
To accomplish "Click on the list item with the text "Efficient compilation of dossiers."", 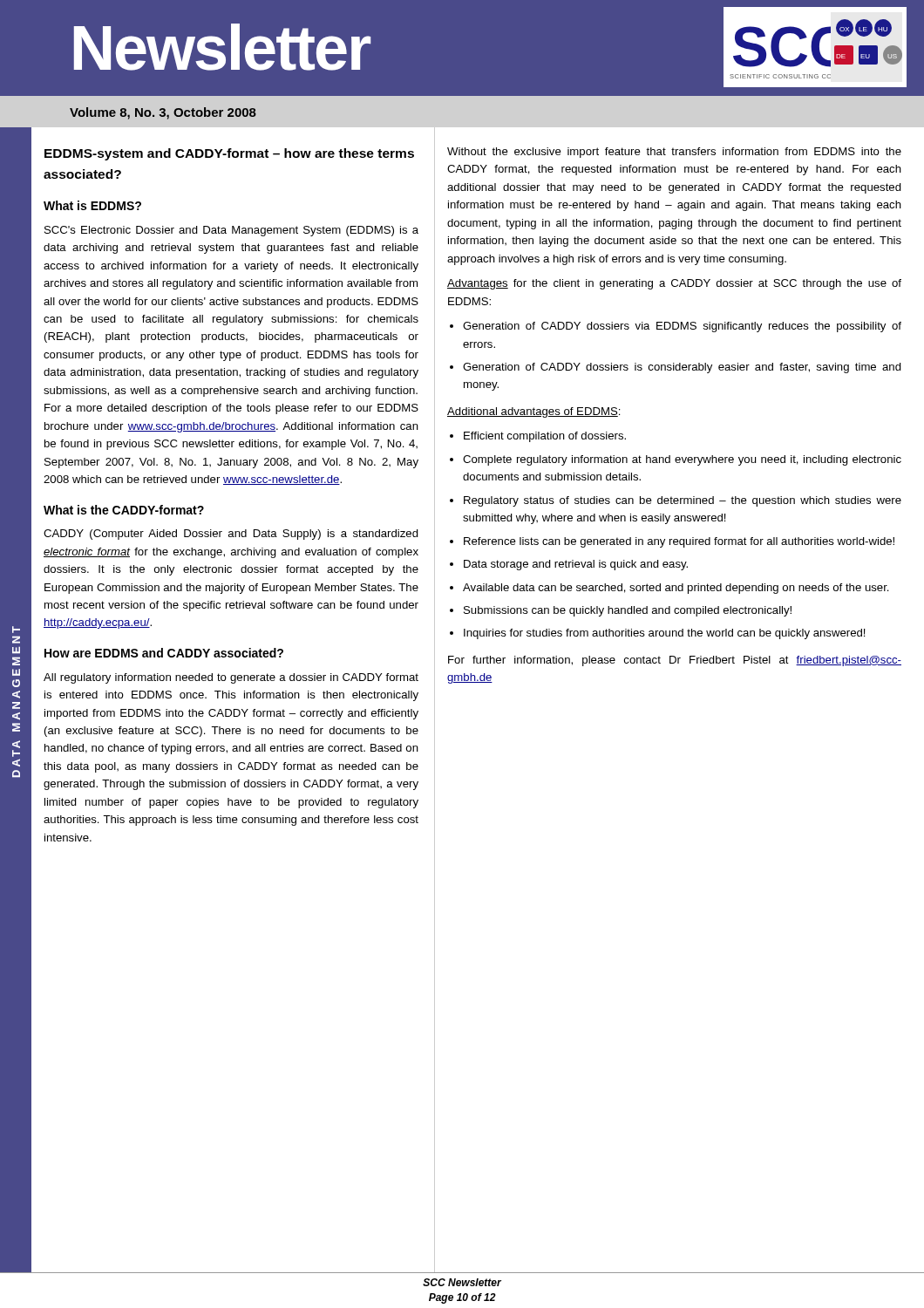I will coord(545,436).
